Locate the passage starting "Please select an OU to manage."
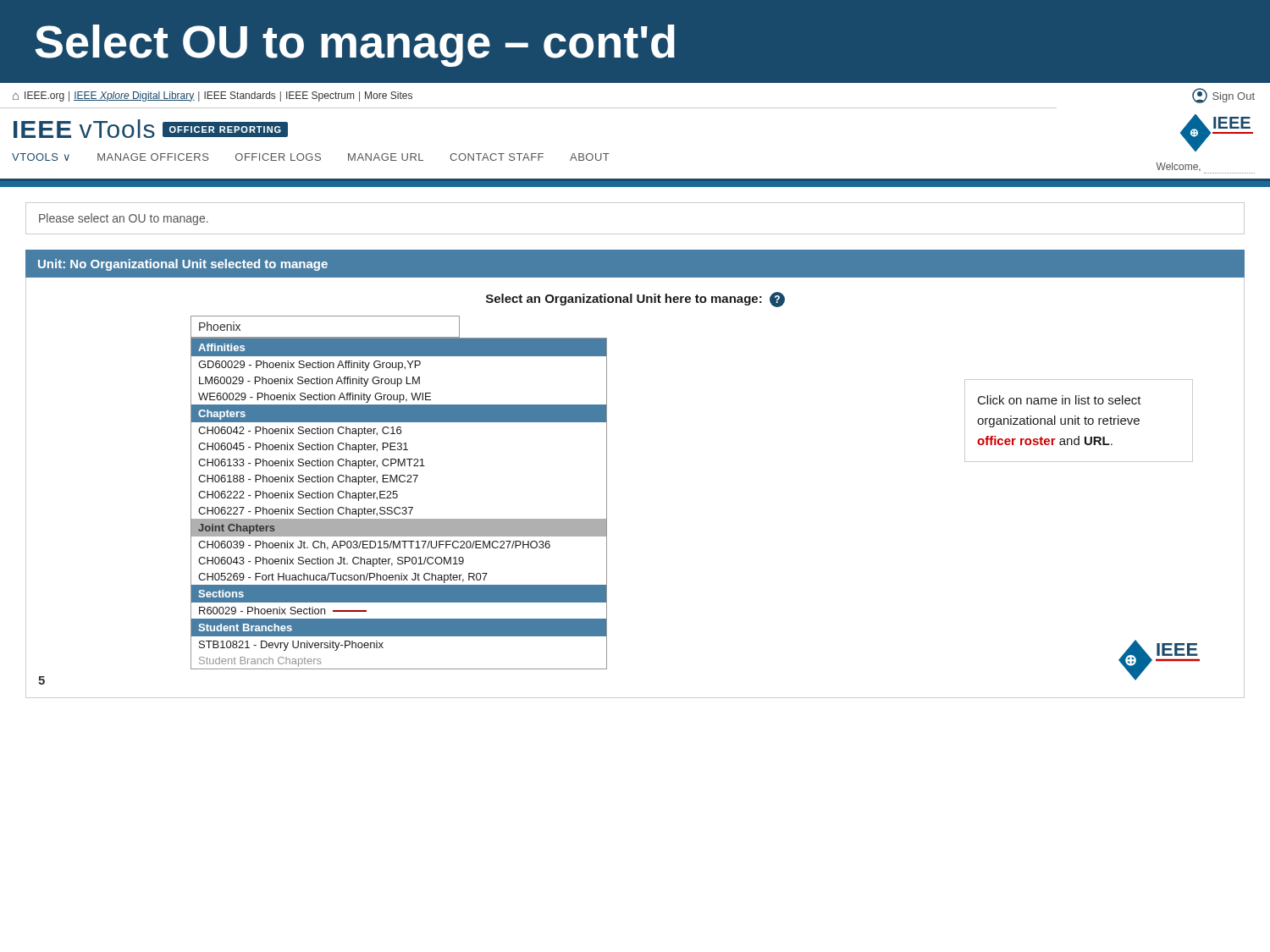Image resolution: width=1270 pixels, height=952 pixels. pos(123,218)
